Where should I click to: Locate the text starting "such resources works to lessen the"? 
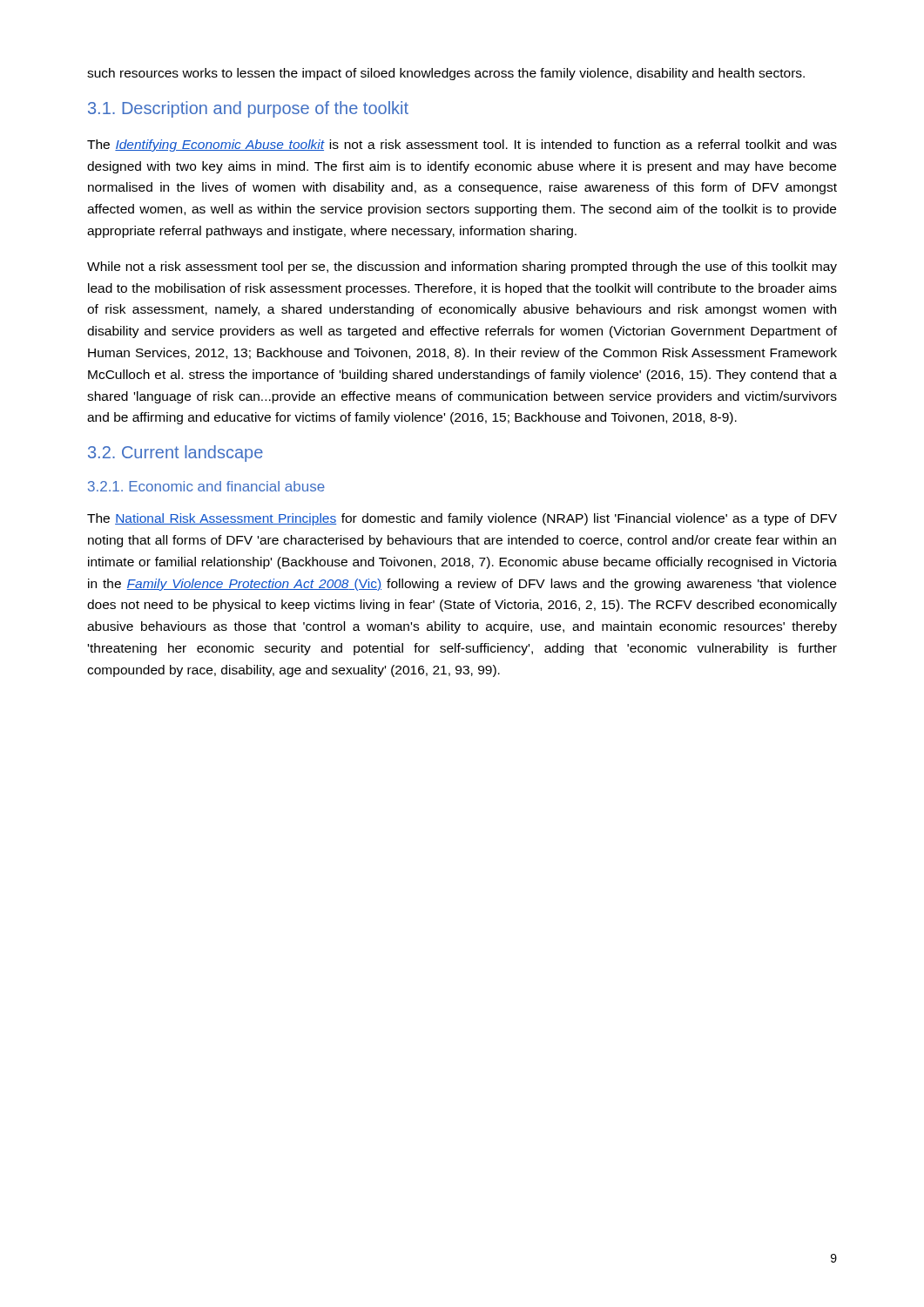click(x=462, y=74)
